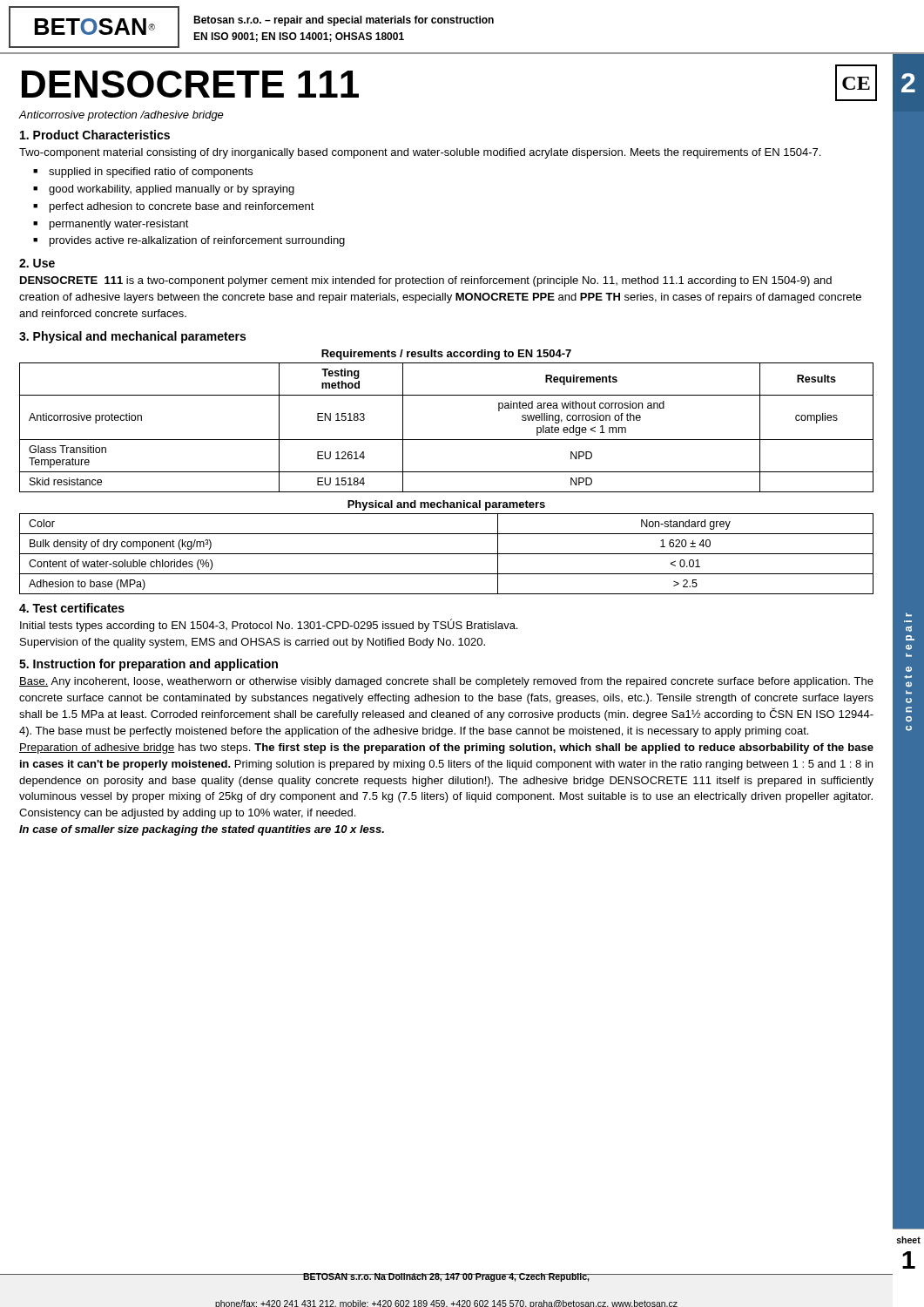Locate the region starting "1. Product Characteristics"

click(95, 135)
